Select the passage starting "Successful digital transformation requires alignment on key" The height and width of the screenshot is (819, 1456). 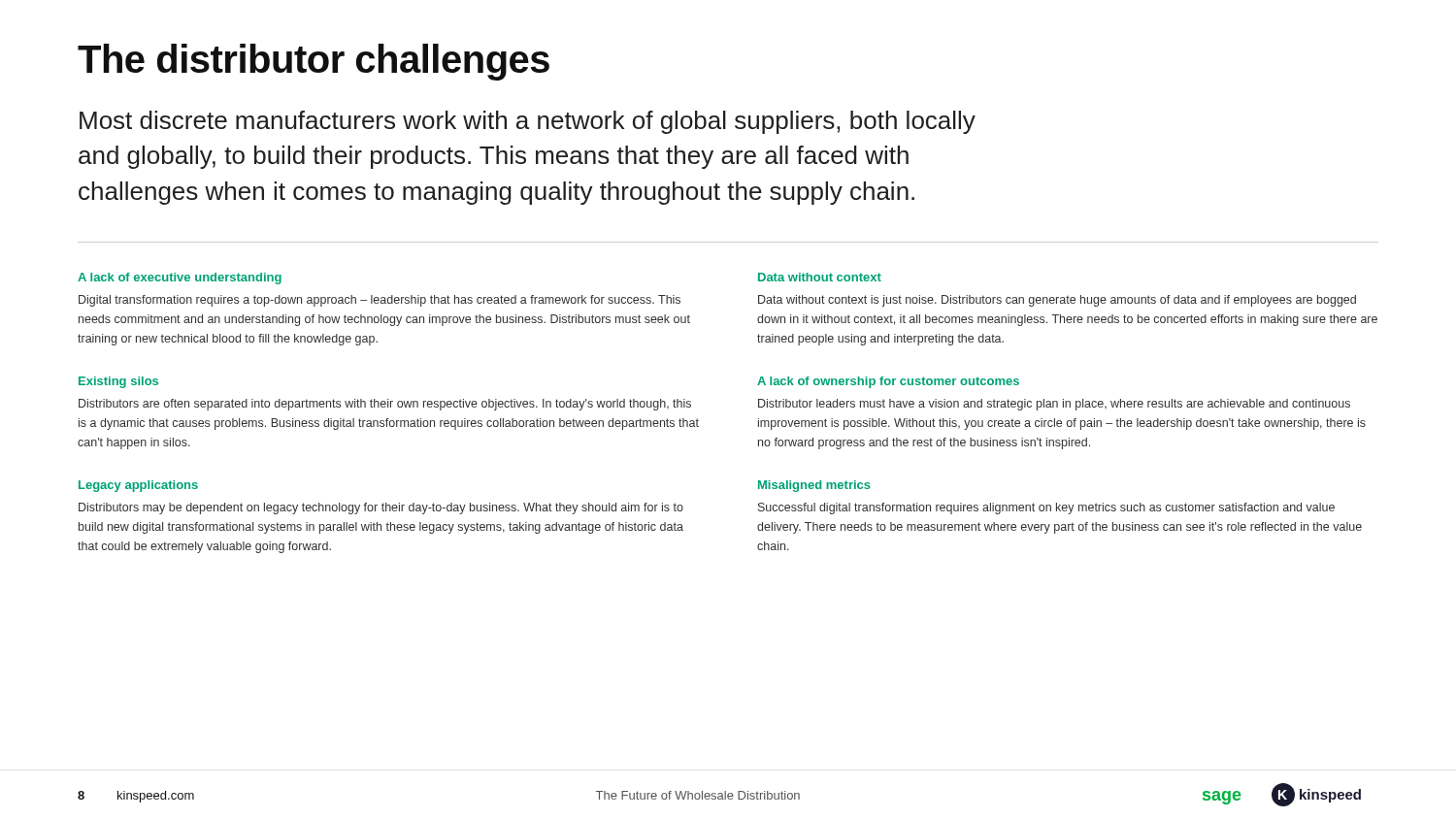coord(1068,527)
